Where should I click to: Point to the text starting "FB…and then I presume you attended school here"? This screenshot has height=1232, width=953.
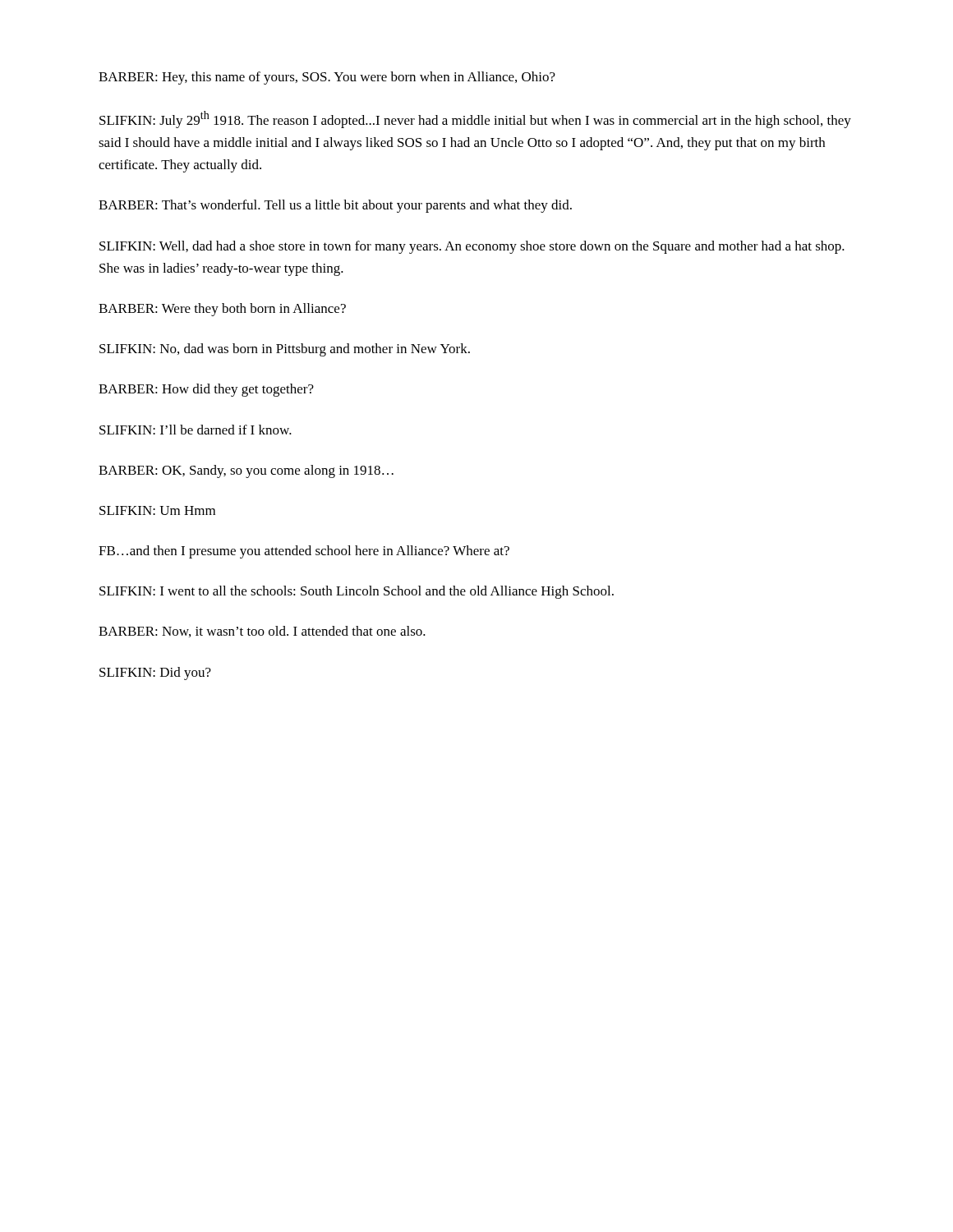coord(304,551)
